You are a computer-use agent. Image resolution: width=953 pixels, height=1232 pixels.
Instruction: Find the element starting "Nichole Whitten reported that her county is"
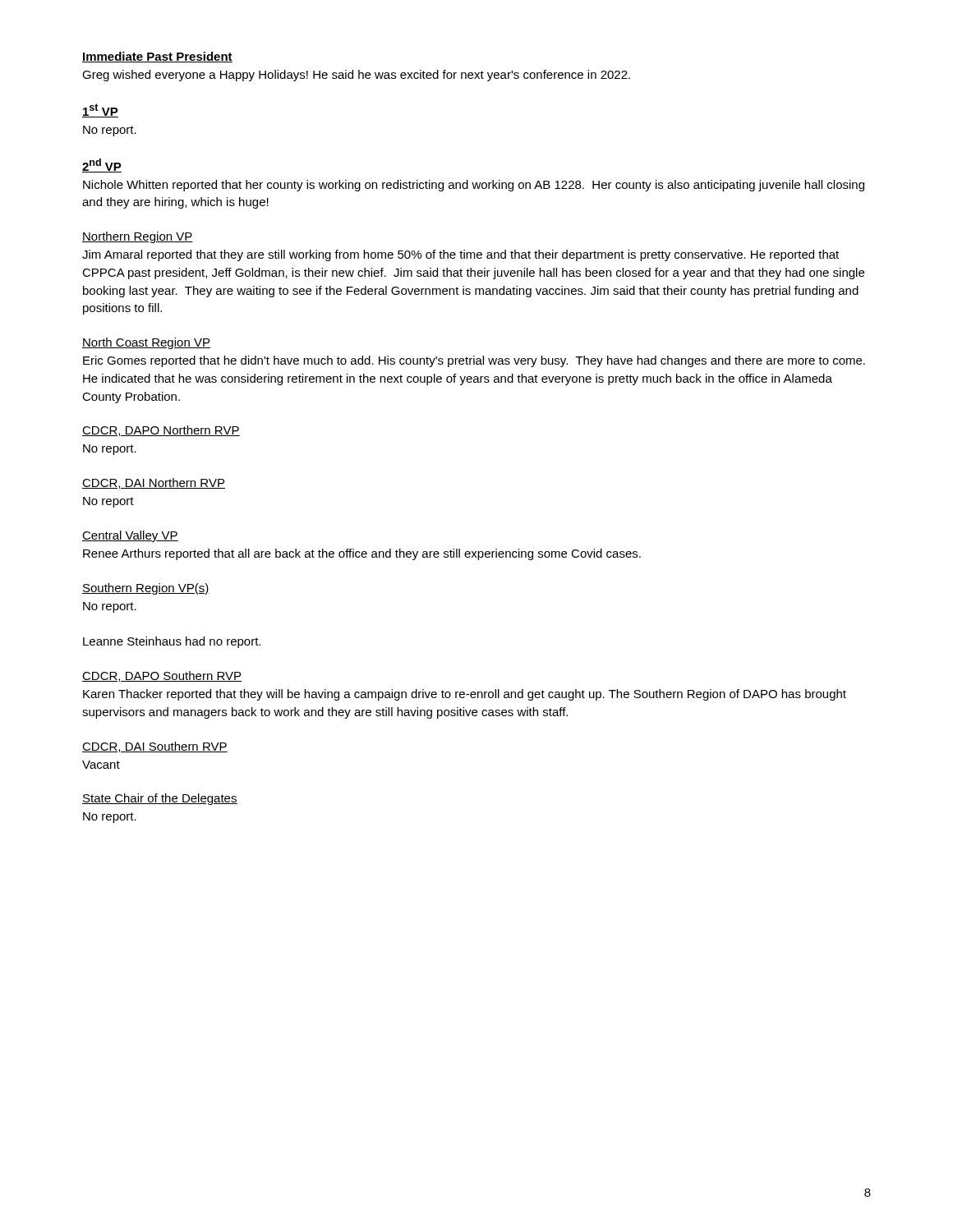coord(474,193)
